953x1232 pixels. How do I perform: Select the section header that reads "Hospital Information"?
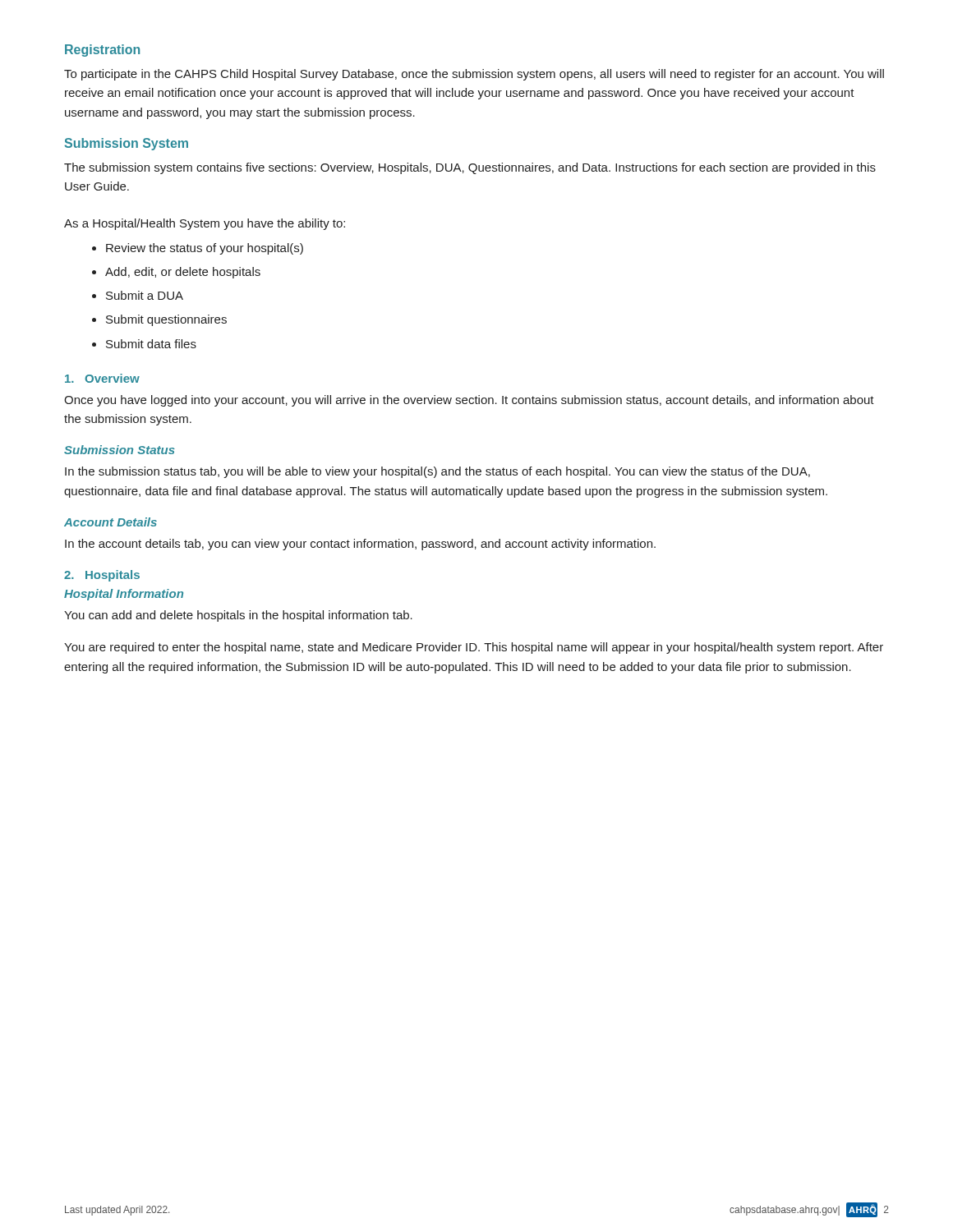[x=124, y=593]
